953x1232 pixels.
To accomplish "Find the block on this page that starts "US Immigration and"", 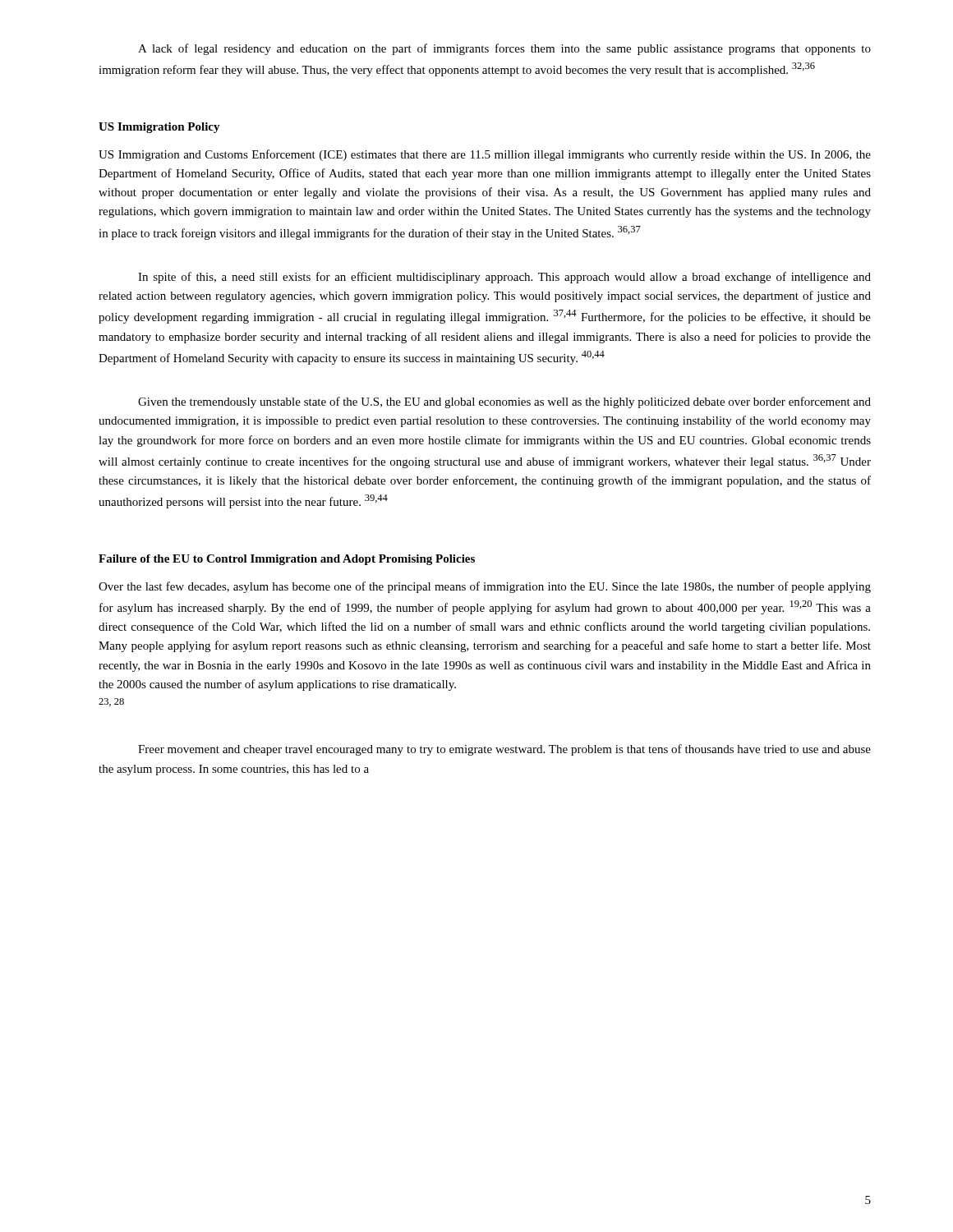I will click(x=485, y=194).
